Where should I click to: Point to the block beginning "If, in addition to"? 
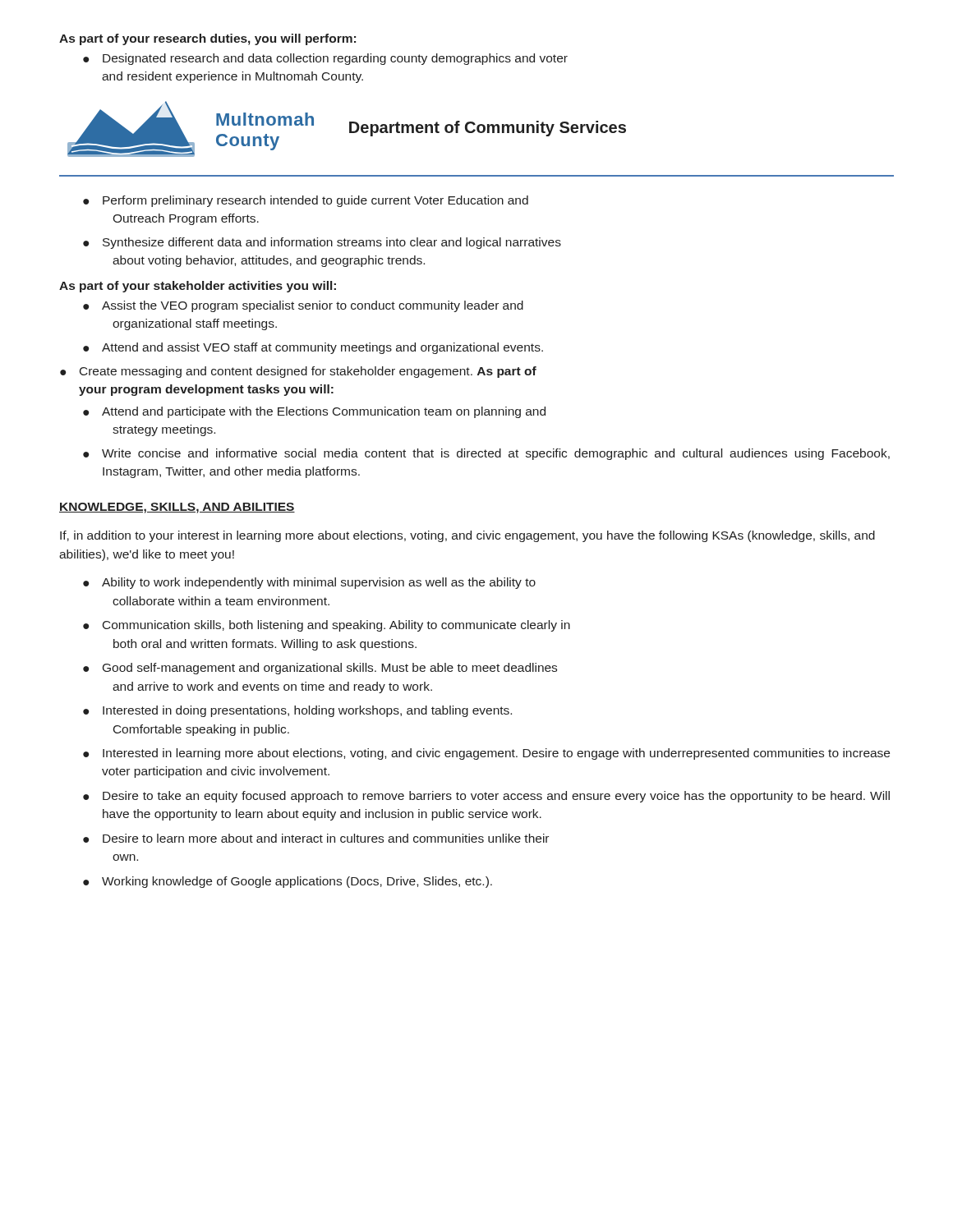[476, 545]
